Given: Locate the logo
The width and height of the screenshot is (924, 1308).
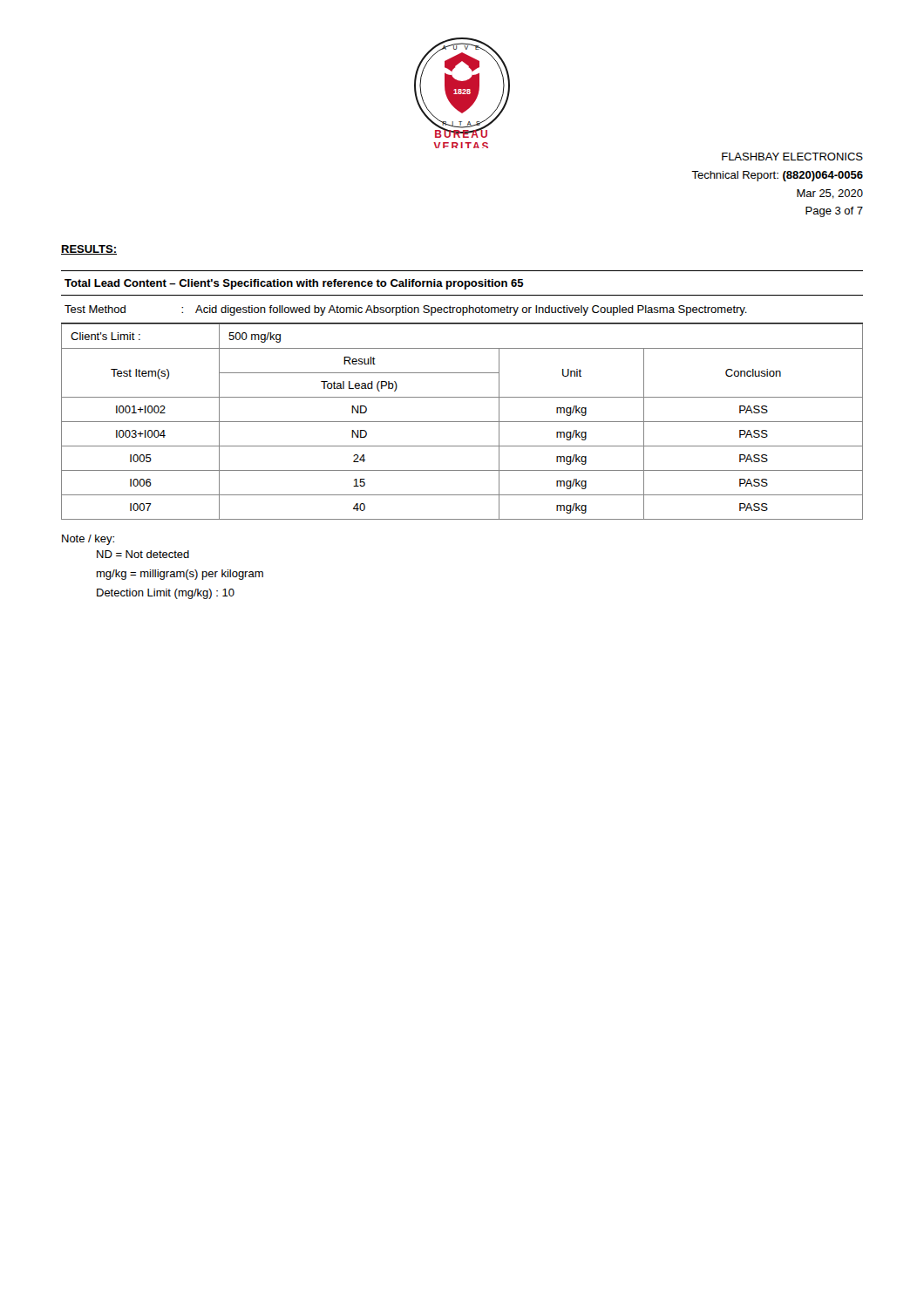Looking at the screenshot, I should 462,84.
